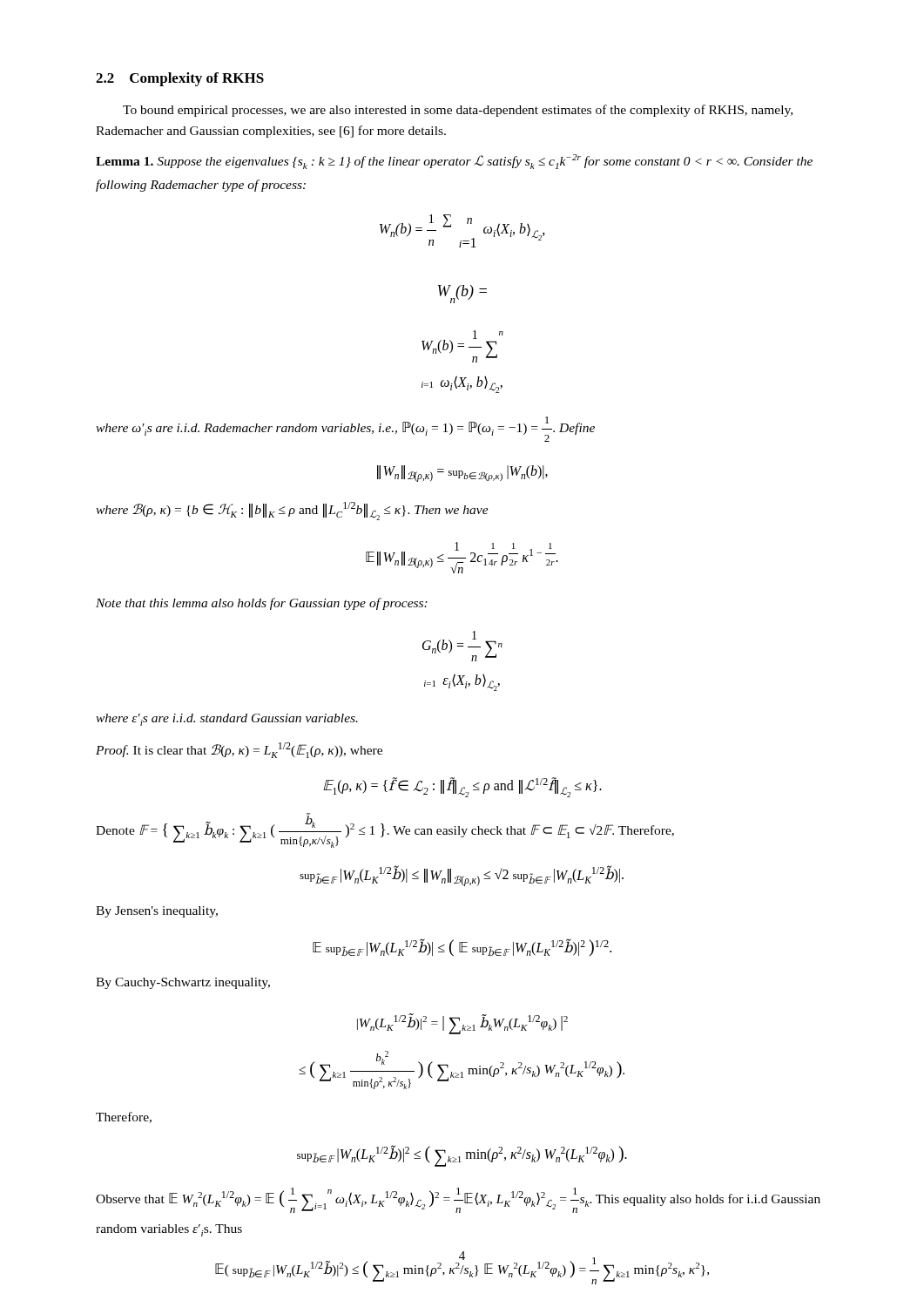Find the text block containing "Note that this lemma"

coord(262,603)
